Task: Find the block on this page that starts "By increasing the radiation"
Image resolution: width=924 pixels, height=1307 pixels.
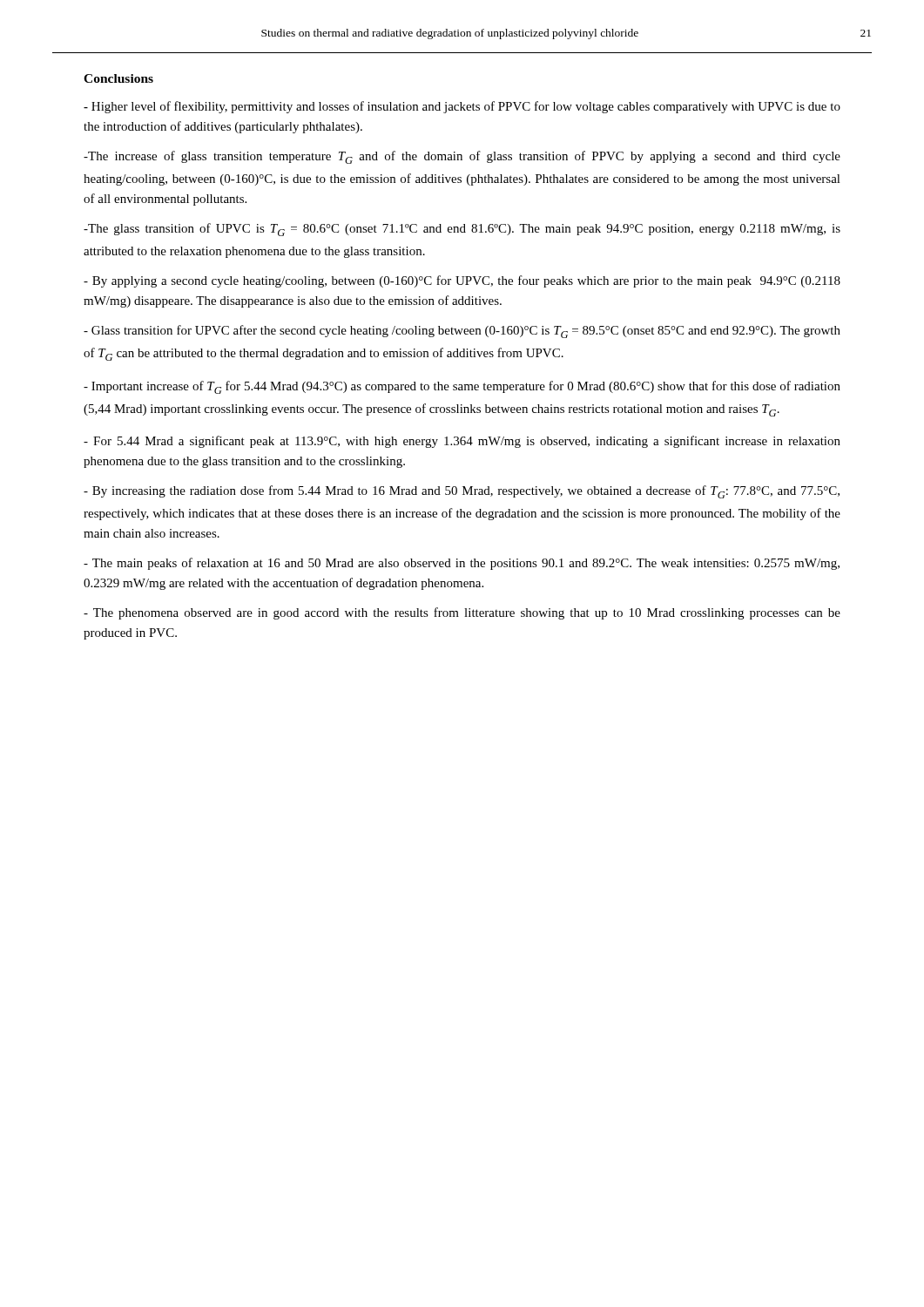Action: [x=462, y=512]
